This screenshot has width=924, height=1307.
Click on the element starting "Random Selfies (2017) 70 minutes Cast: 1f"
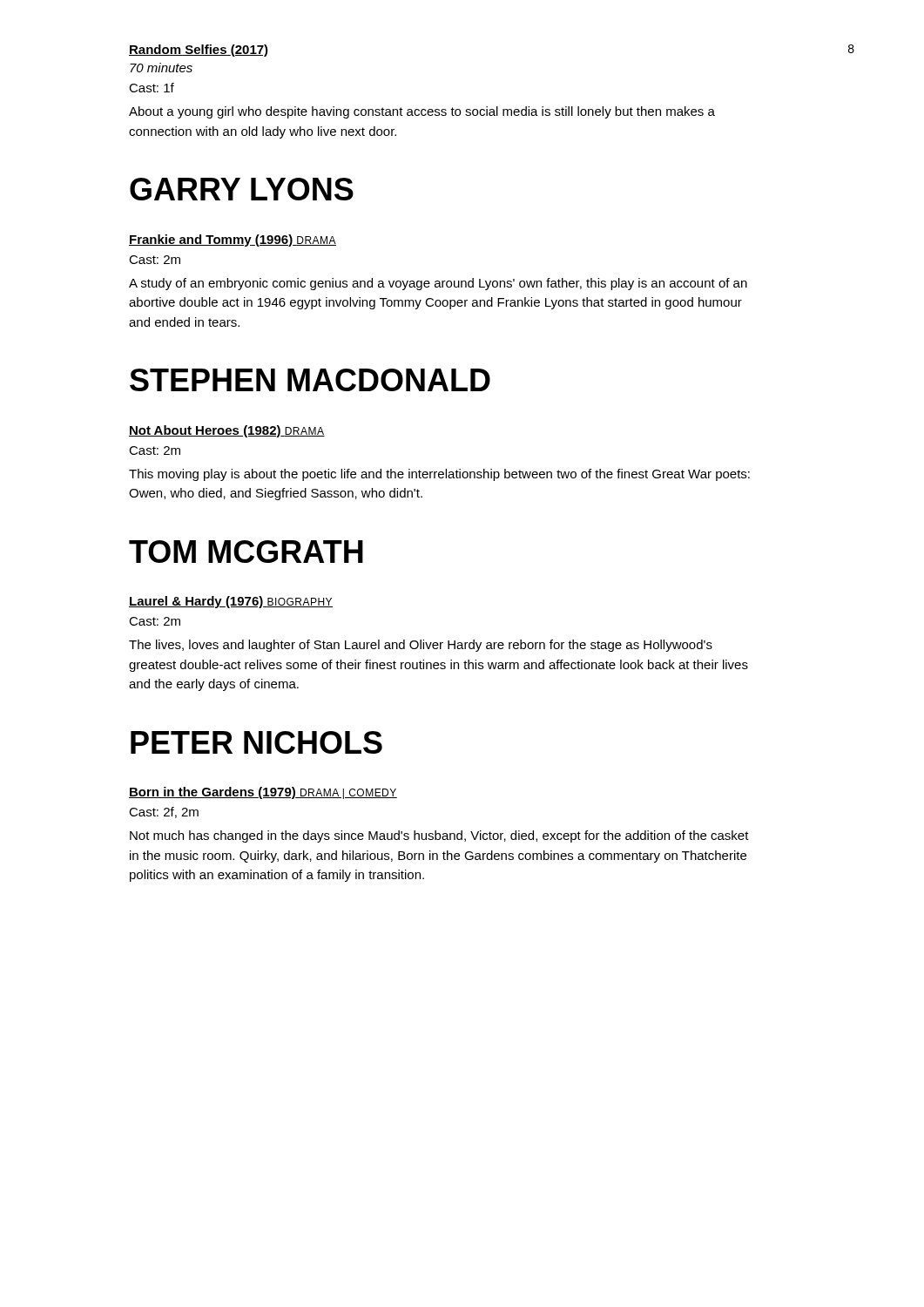tap(199, 51)
